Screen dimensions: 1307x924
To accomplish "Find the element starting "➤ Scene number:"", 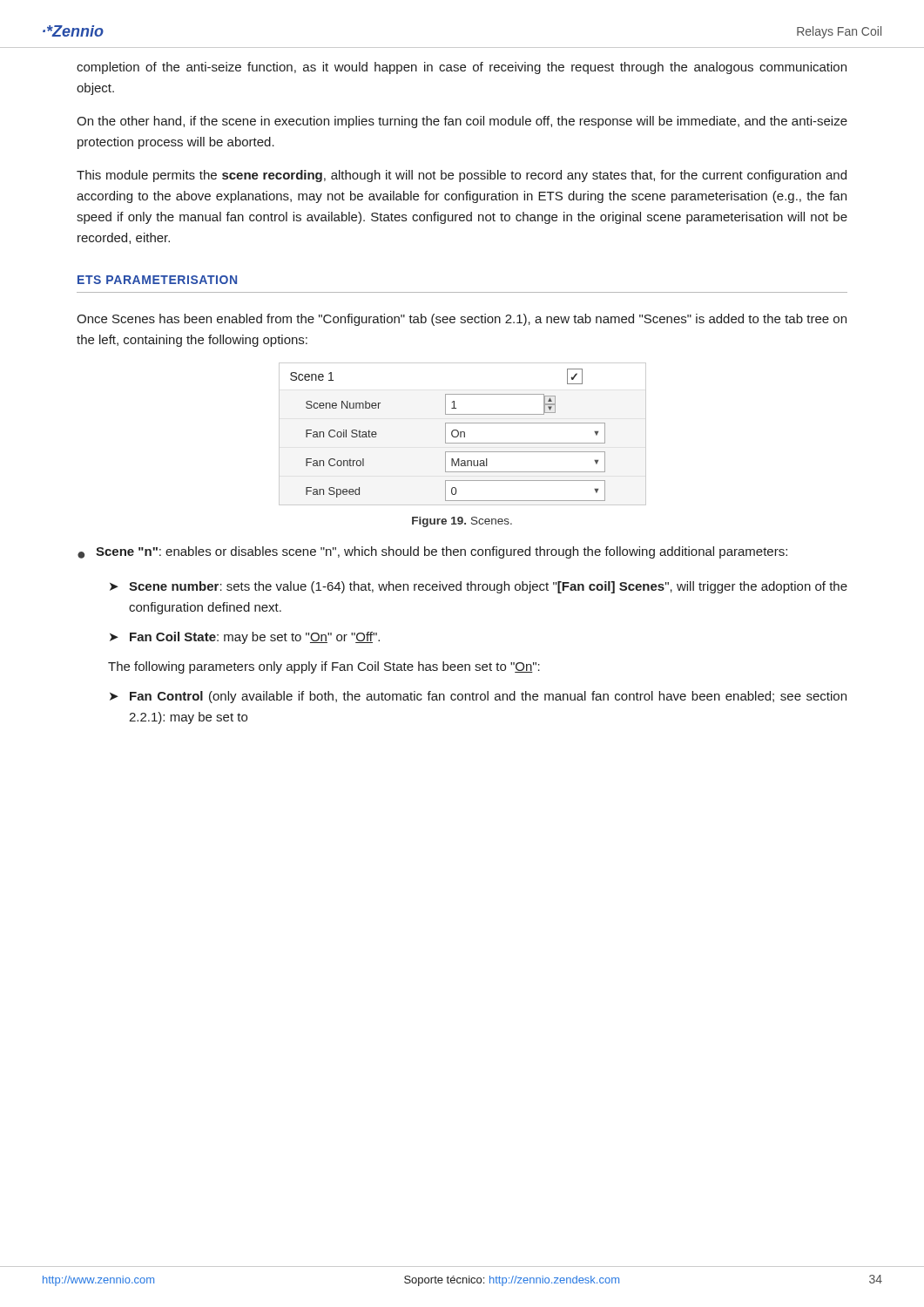I will point(478,597).
